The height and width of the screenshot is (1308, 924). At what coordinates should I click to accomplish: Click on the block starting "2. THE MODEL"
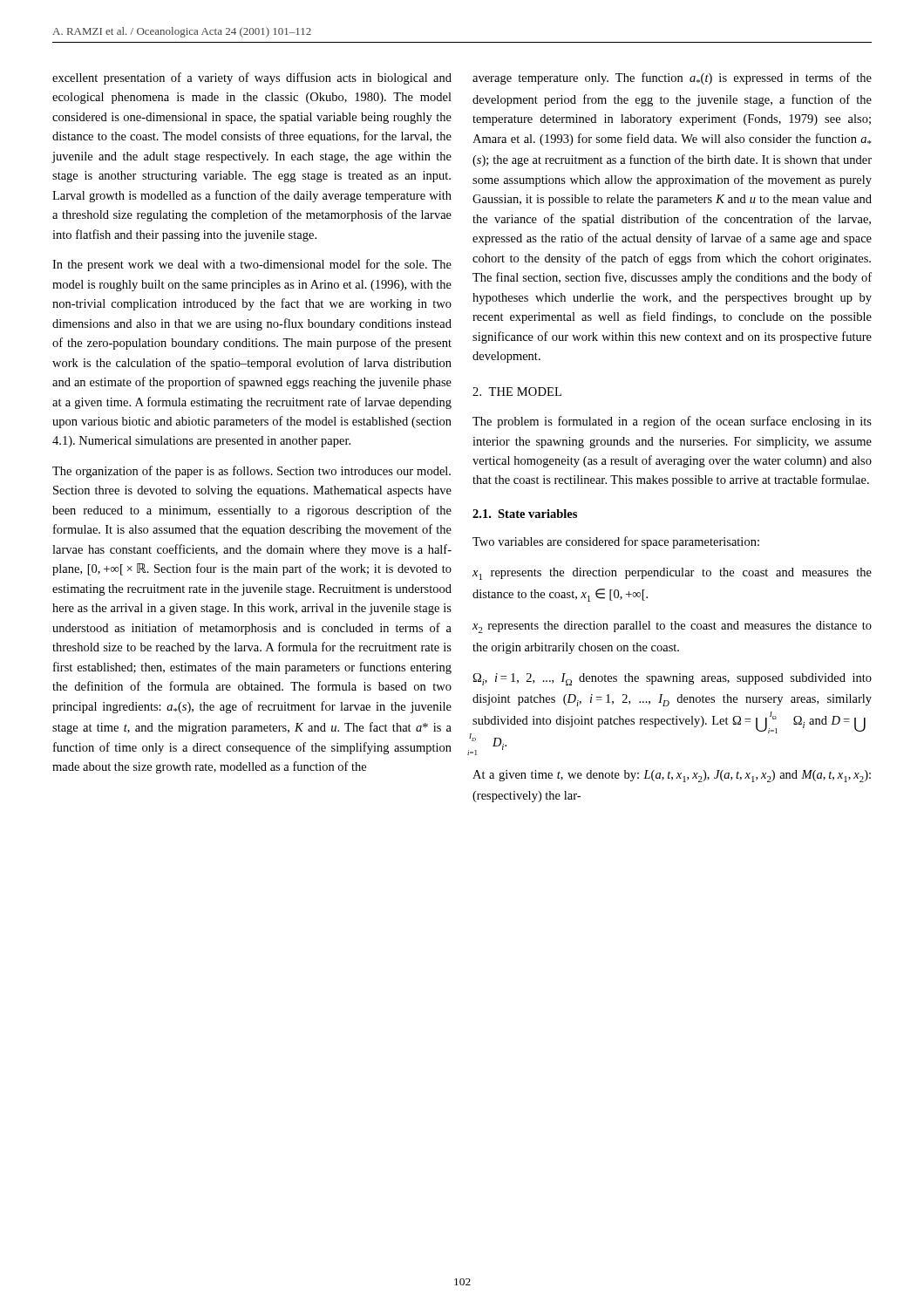[x=517, y=392]
